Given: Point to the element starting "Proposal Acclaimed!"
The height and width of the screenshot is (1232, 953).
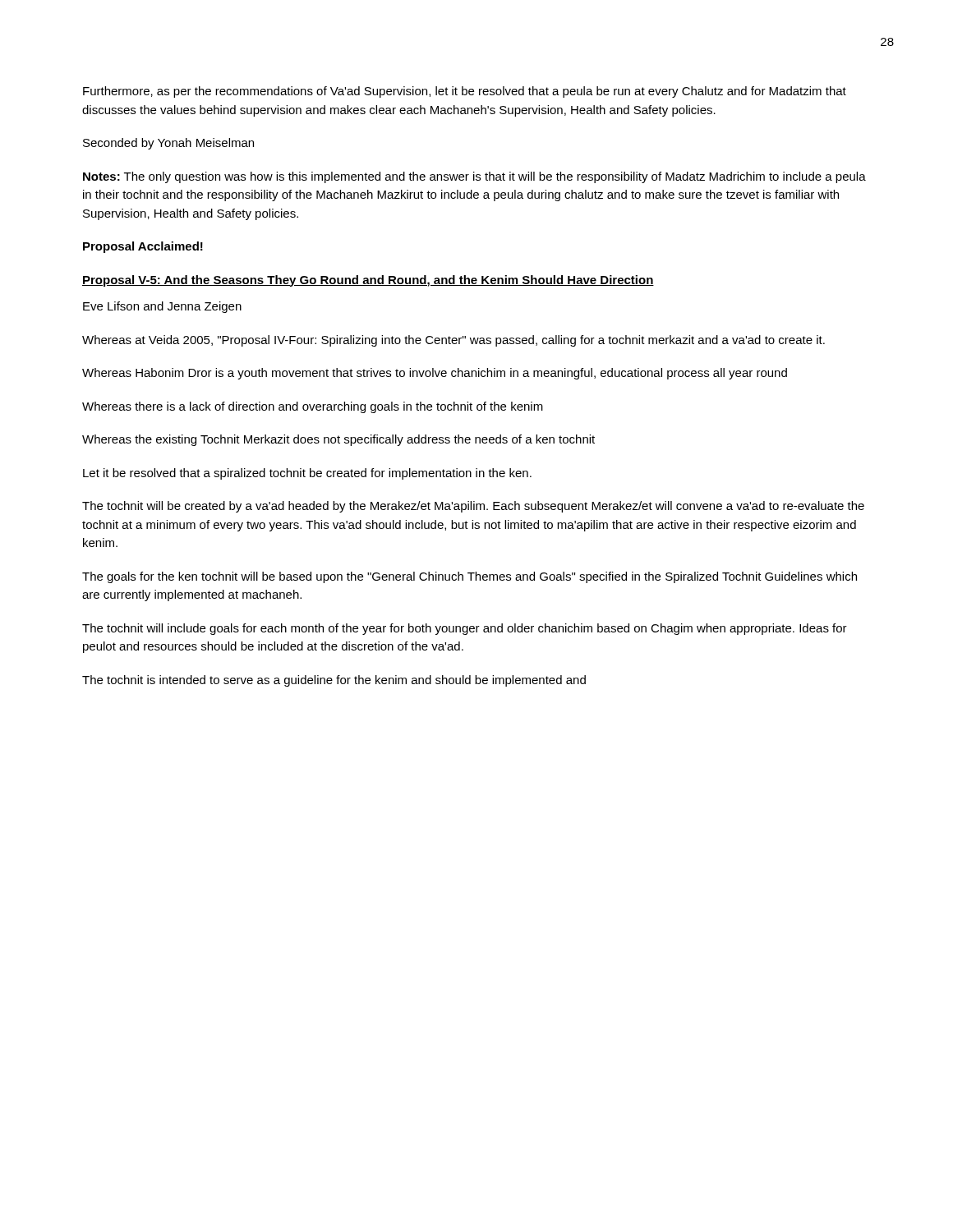Looking at the screenshot, I should [x=143, y=246].
